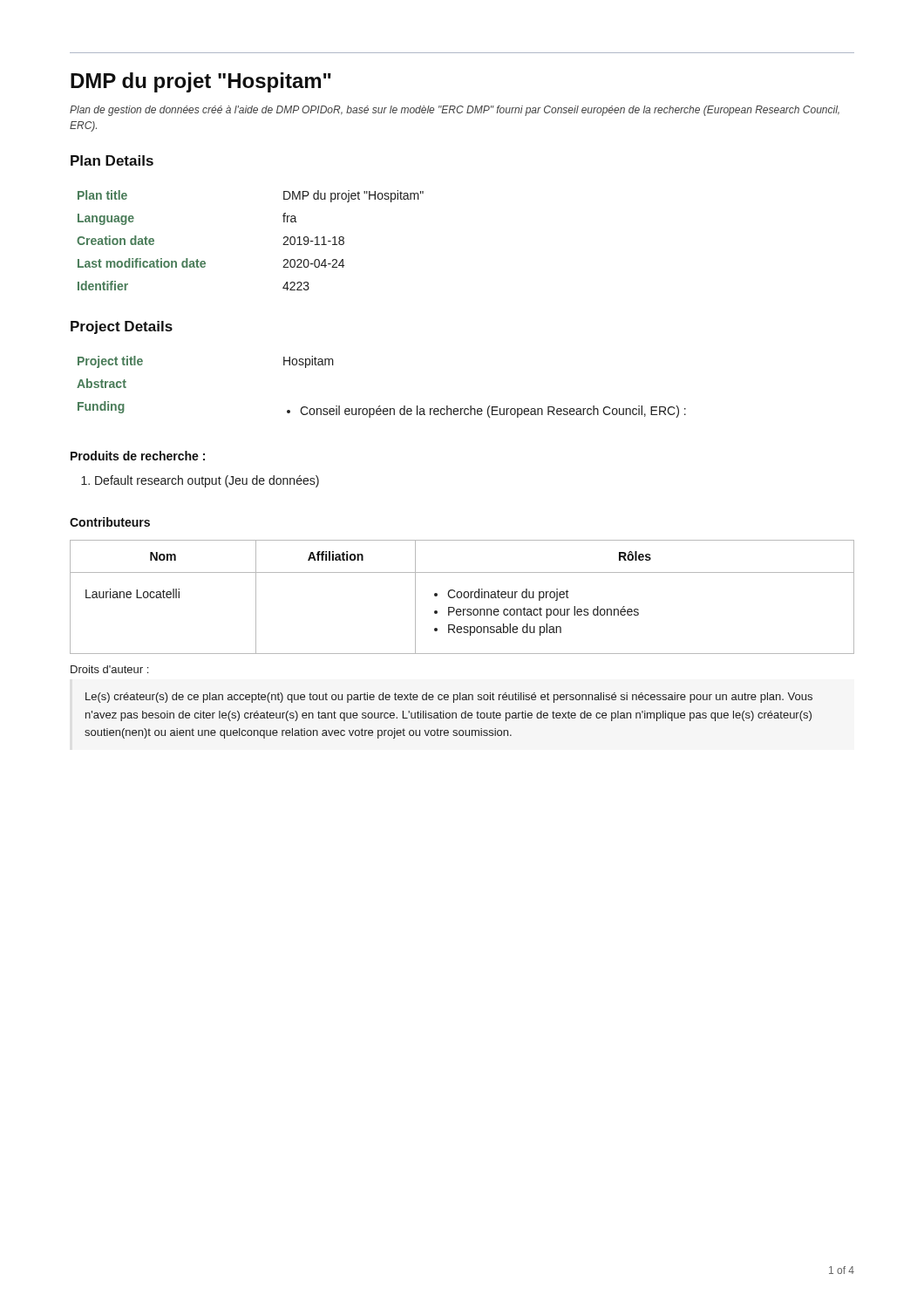The width and height of the screenshot is (924, 1308).
Task: Locate the text block starting "Default research output (Jeu de"
Action: click(x=207, y=481)
